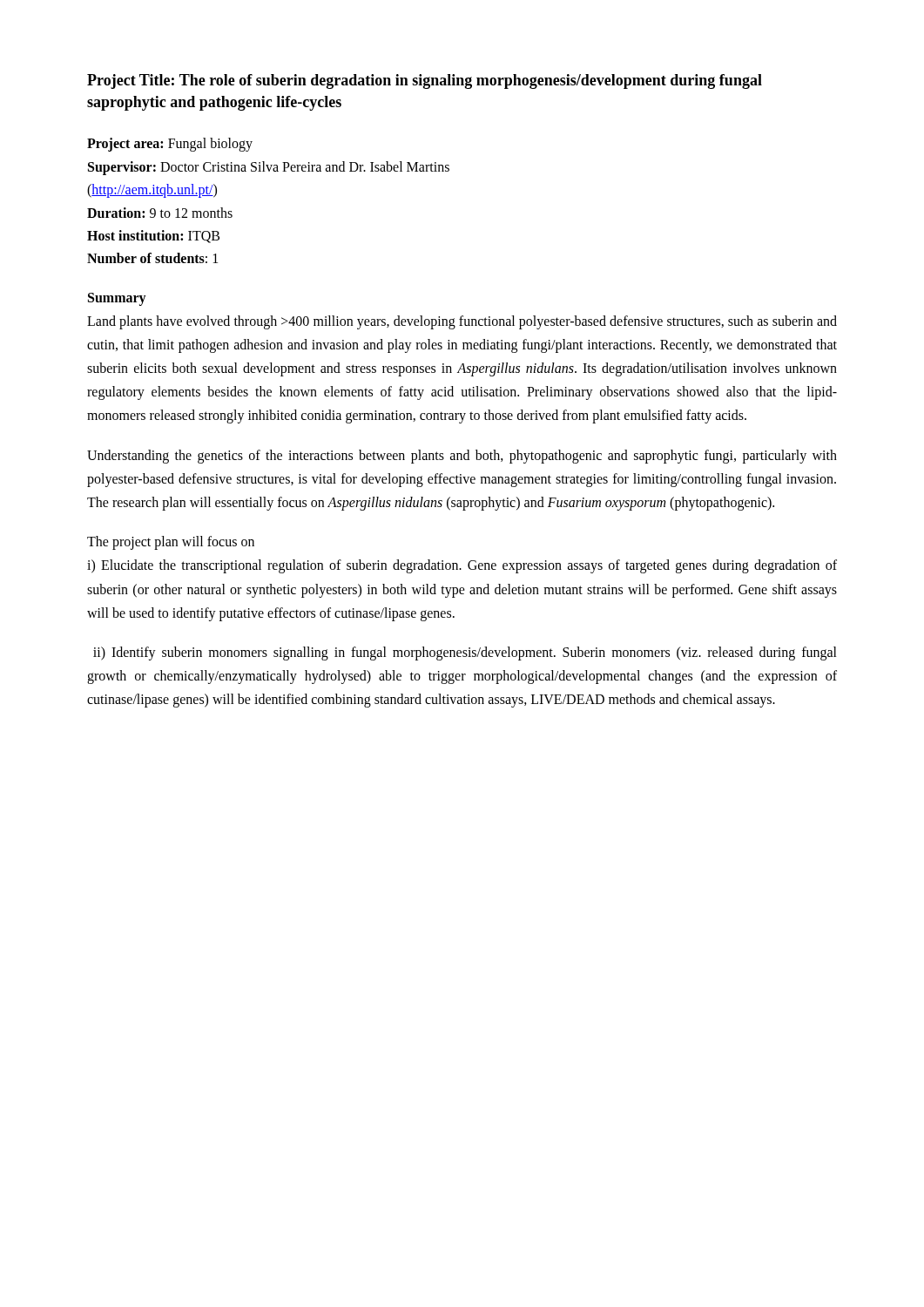Where is the passage that starts "Project area: Fungal"?
Screen dimensions: 1307x924
click(170, 145)
